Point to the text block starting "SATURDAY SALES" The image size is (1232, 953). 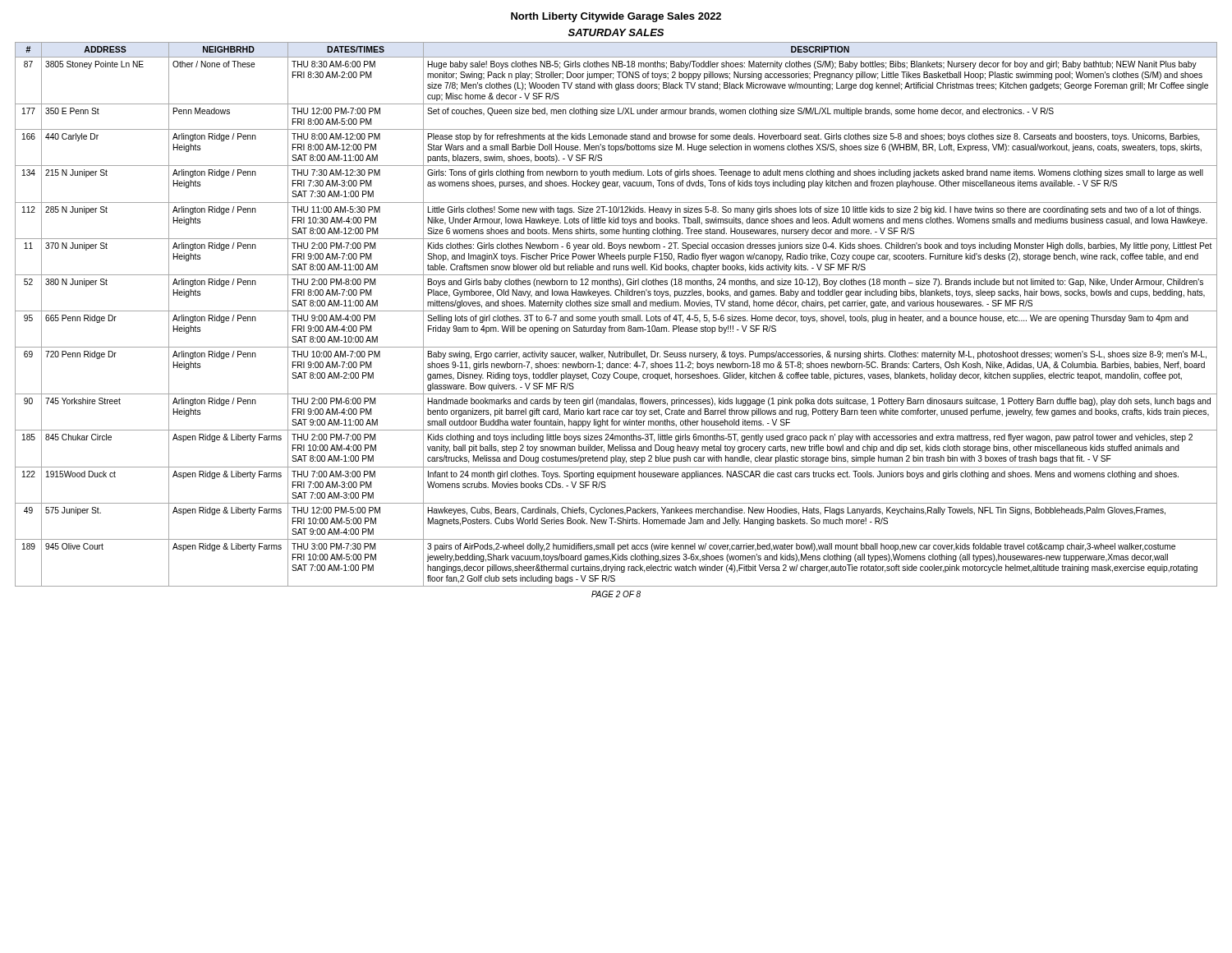[x=616, y=32]
